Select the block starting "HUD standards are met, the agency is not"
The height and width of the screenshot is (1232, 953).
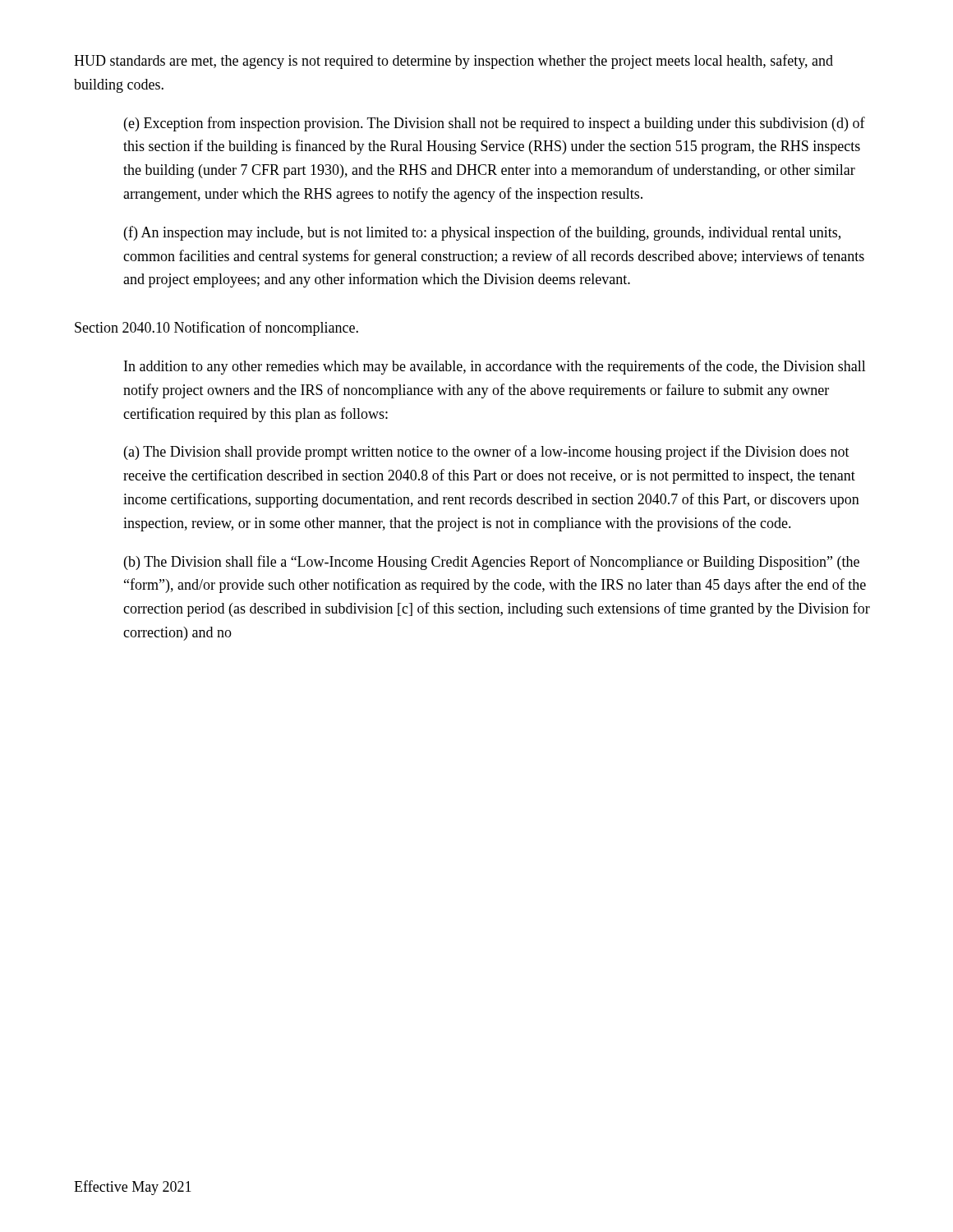tap(476, 73)
